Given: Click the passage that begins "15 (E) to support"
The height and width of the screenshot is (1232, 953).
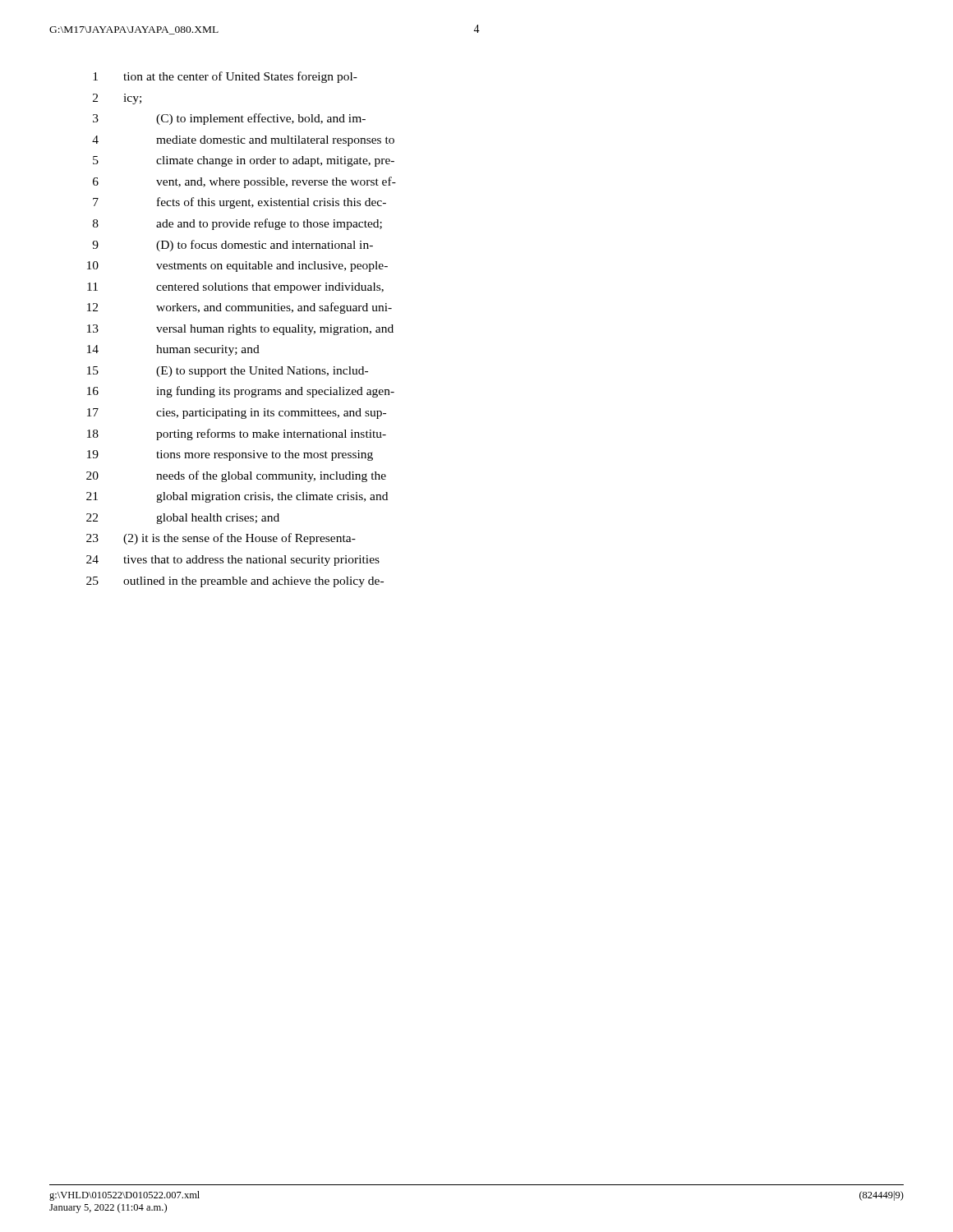Looking at the screenshot, I should [x=228, y=372].
